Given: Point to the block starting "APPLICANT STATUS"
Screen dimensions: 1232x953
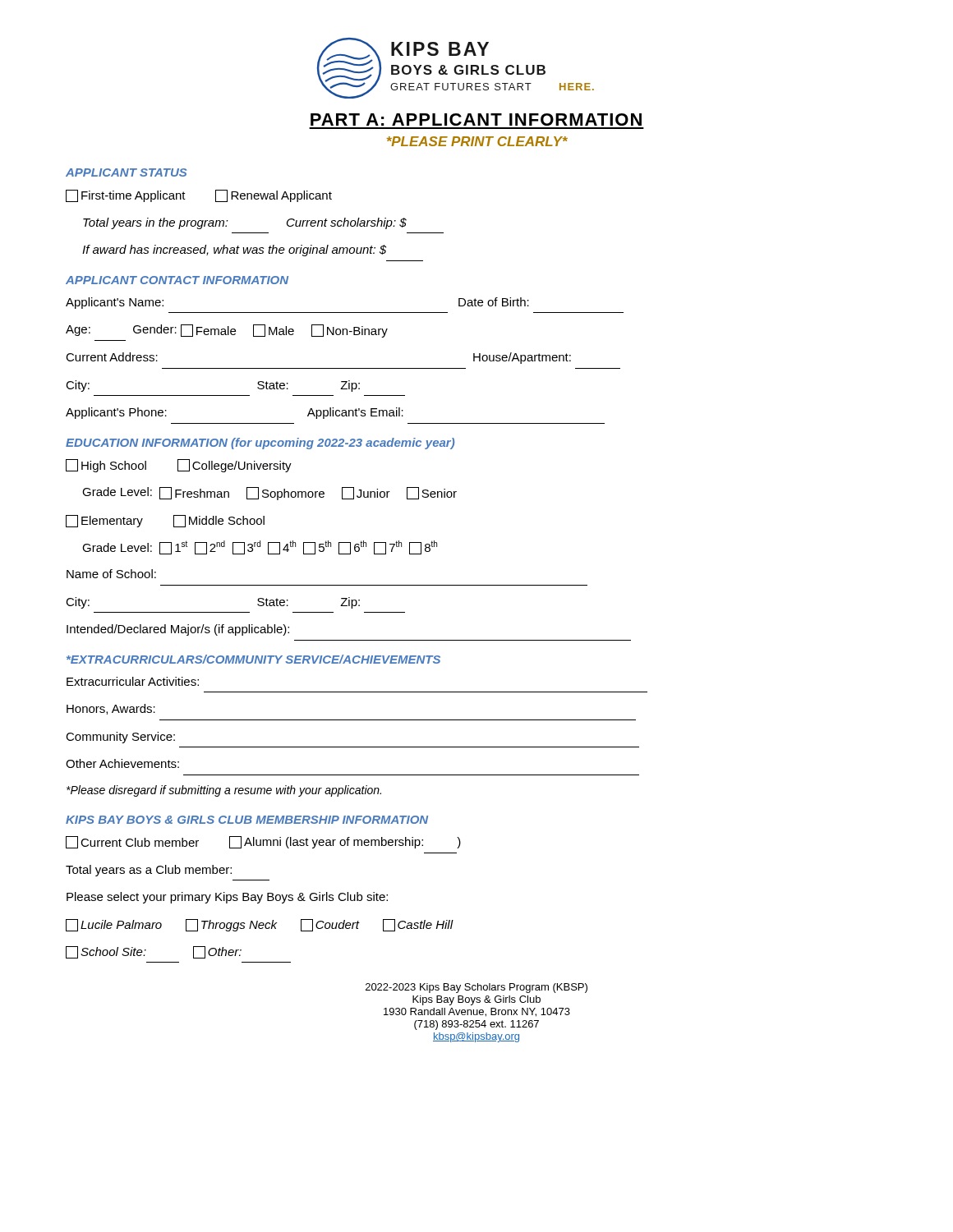Looking at the screenshot, I should pos(126,172).
